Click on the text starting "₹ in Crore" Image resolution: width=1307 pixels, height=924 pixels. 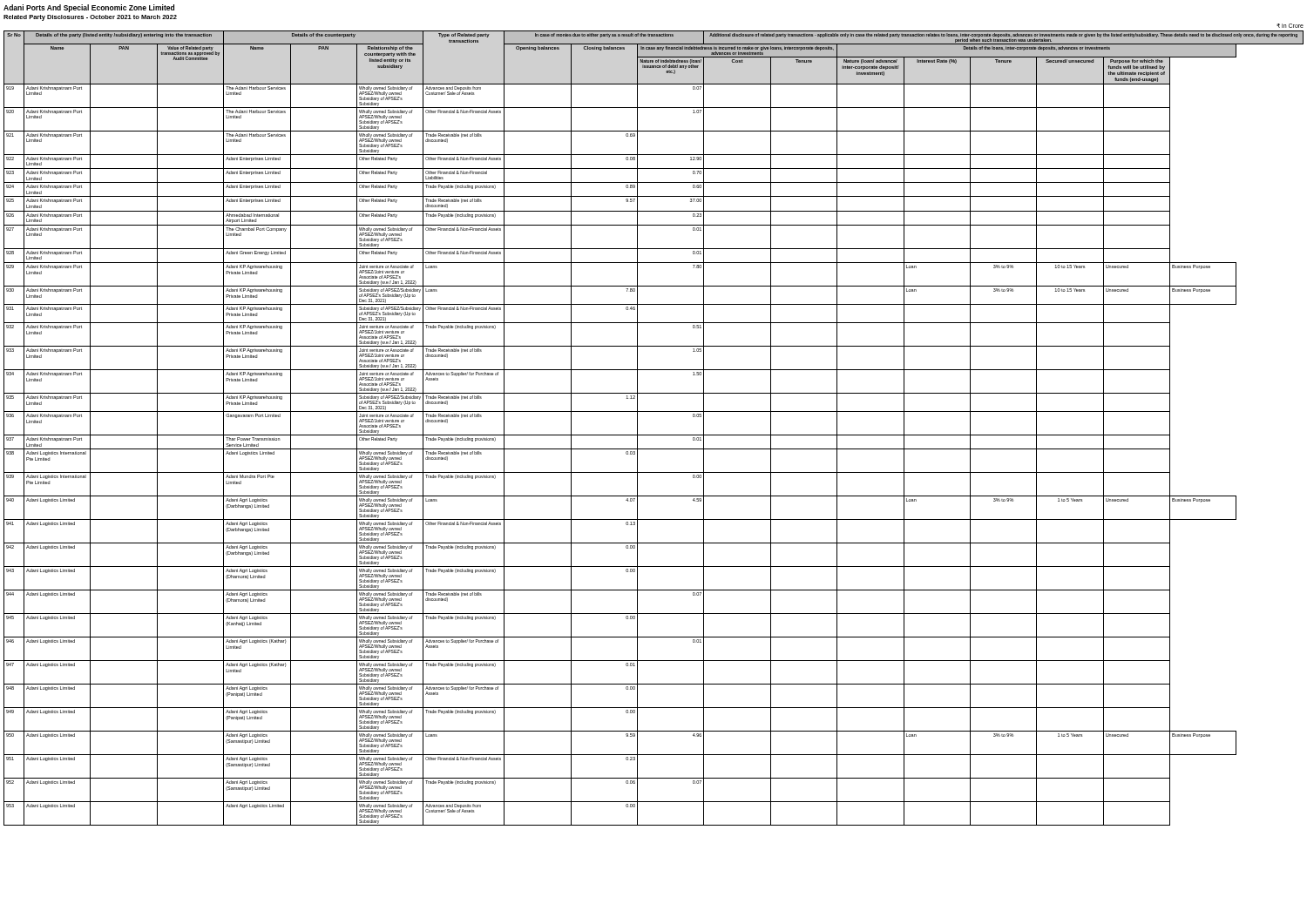coord(1290,26)
